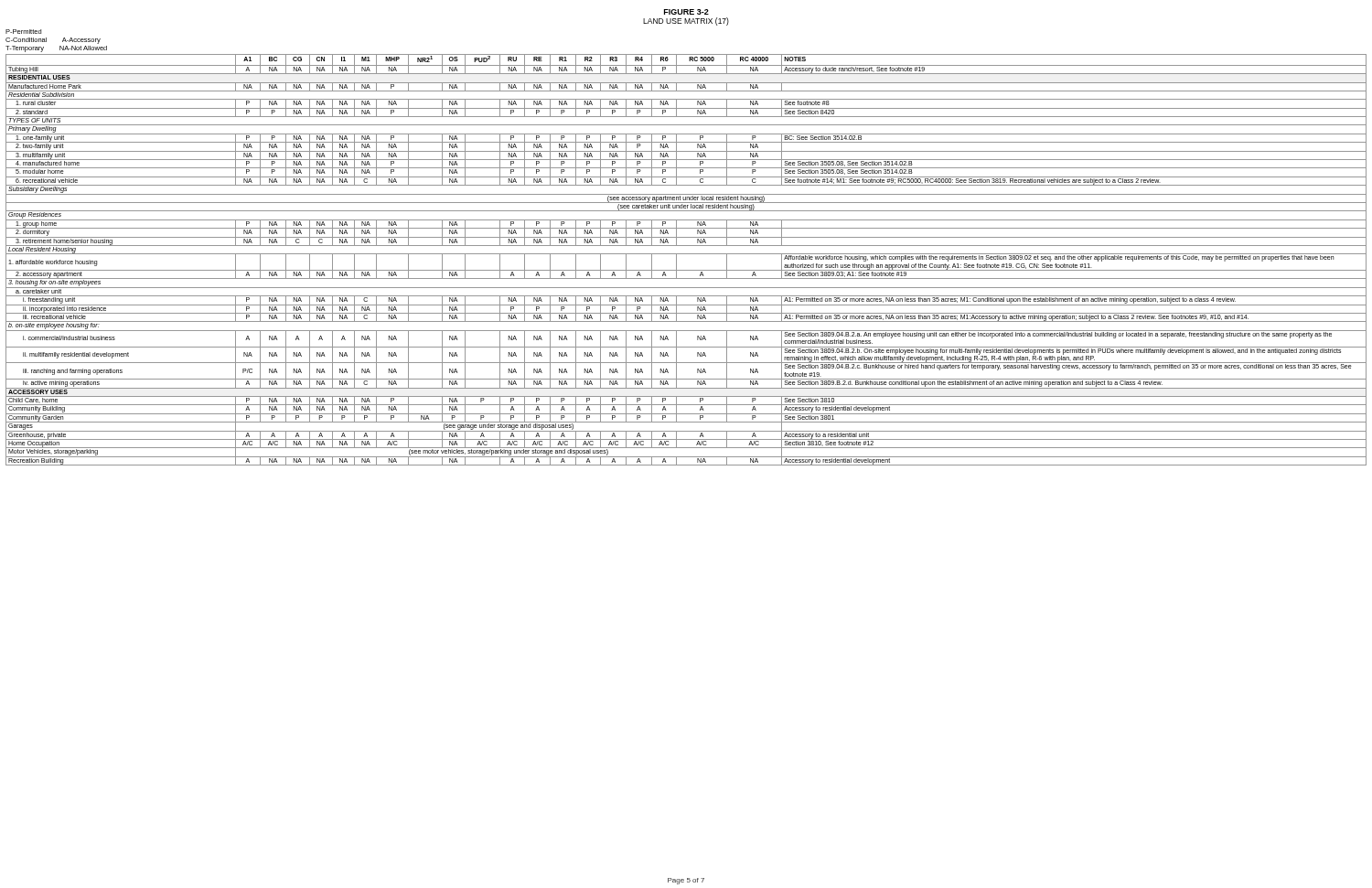
Task: Find a table
Action: pyautogui.click(x=686, y=260)
